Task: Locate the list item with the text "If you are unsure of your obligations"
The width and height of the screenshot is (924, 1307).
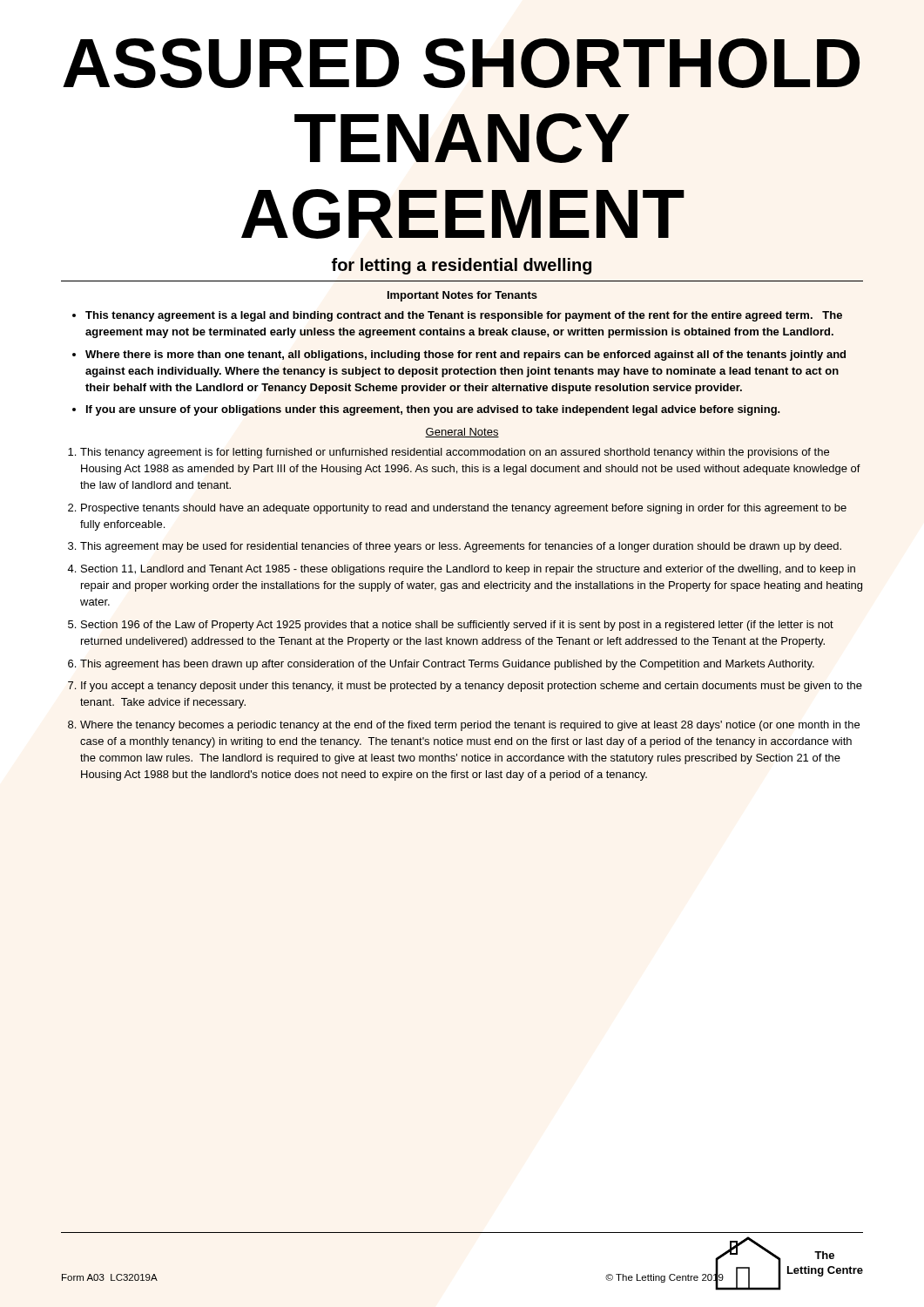Action: (x=433, y=409)
